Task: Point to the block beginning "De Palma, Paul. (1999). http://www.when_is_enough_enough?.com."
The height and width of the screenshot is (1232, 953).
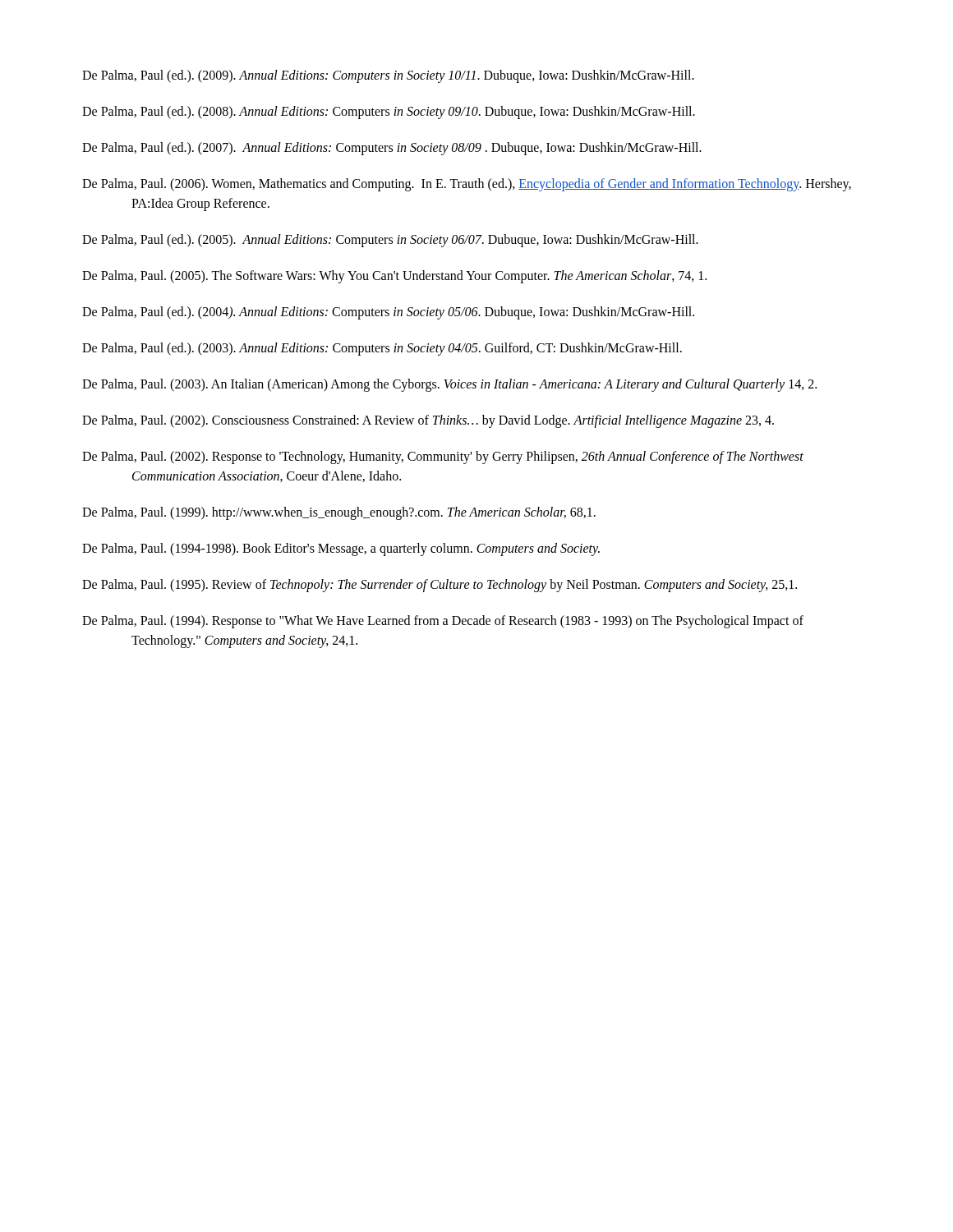Action: point(339,512)
